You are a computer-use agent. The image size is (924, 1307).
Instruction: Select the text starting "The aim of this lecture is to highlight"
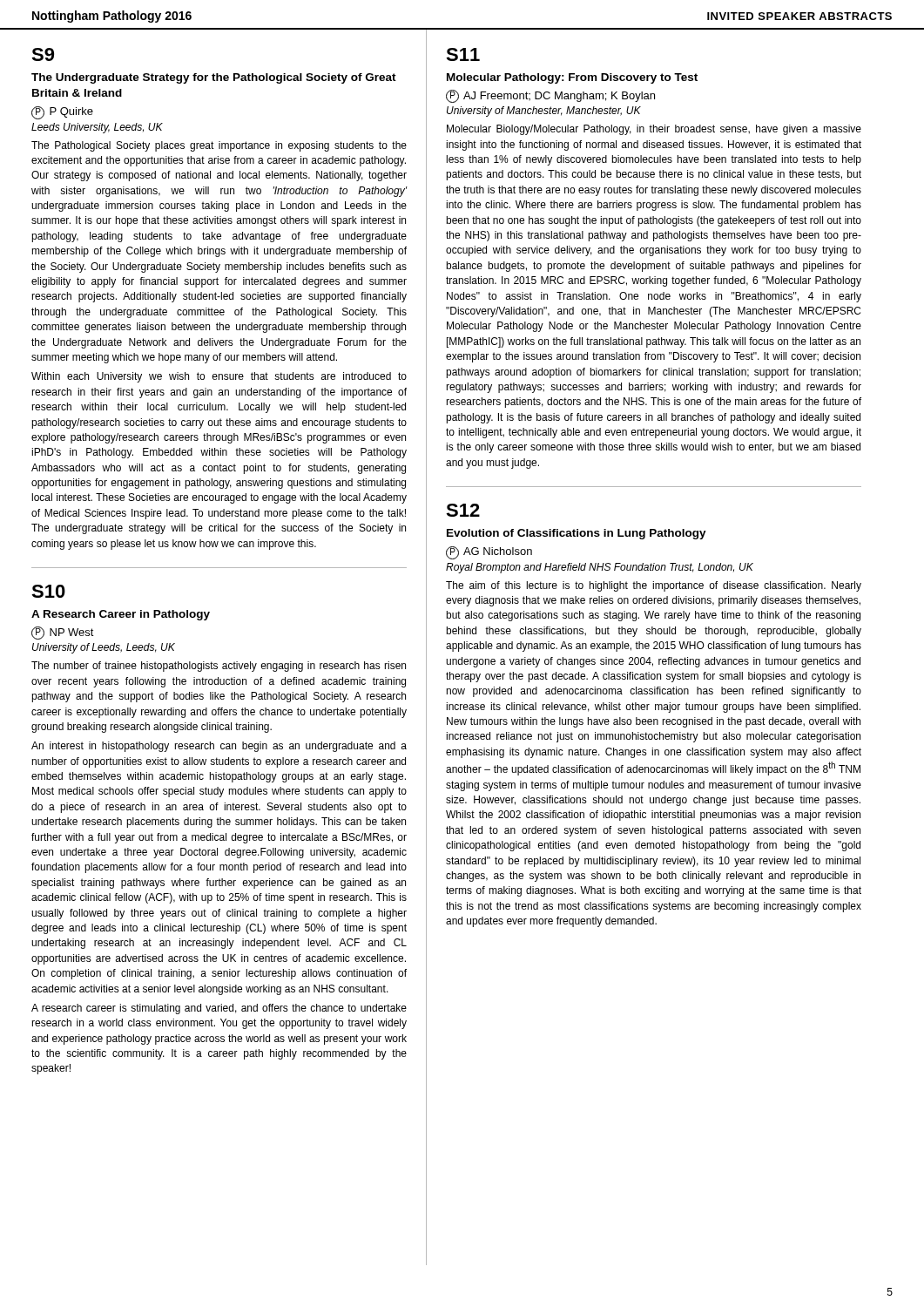pyautogui.click(x=654, y=753)
